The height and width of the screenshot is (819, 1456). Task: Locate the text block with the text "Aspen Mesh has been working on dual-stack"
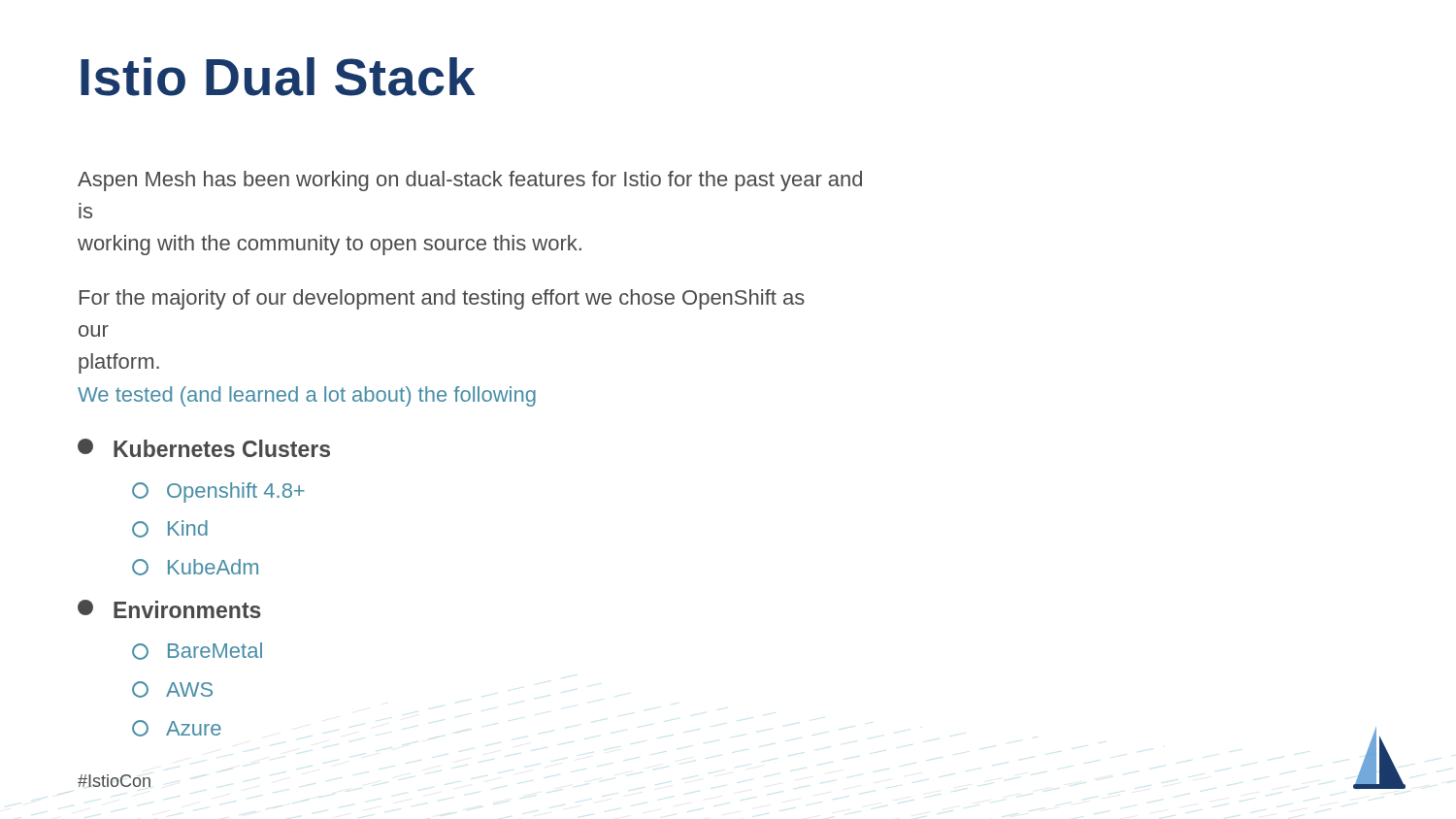470,181
